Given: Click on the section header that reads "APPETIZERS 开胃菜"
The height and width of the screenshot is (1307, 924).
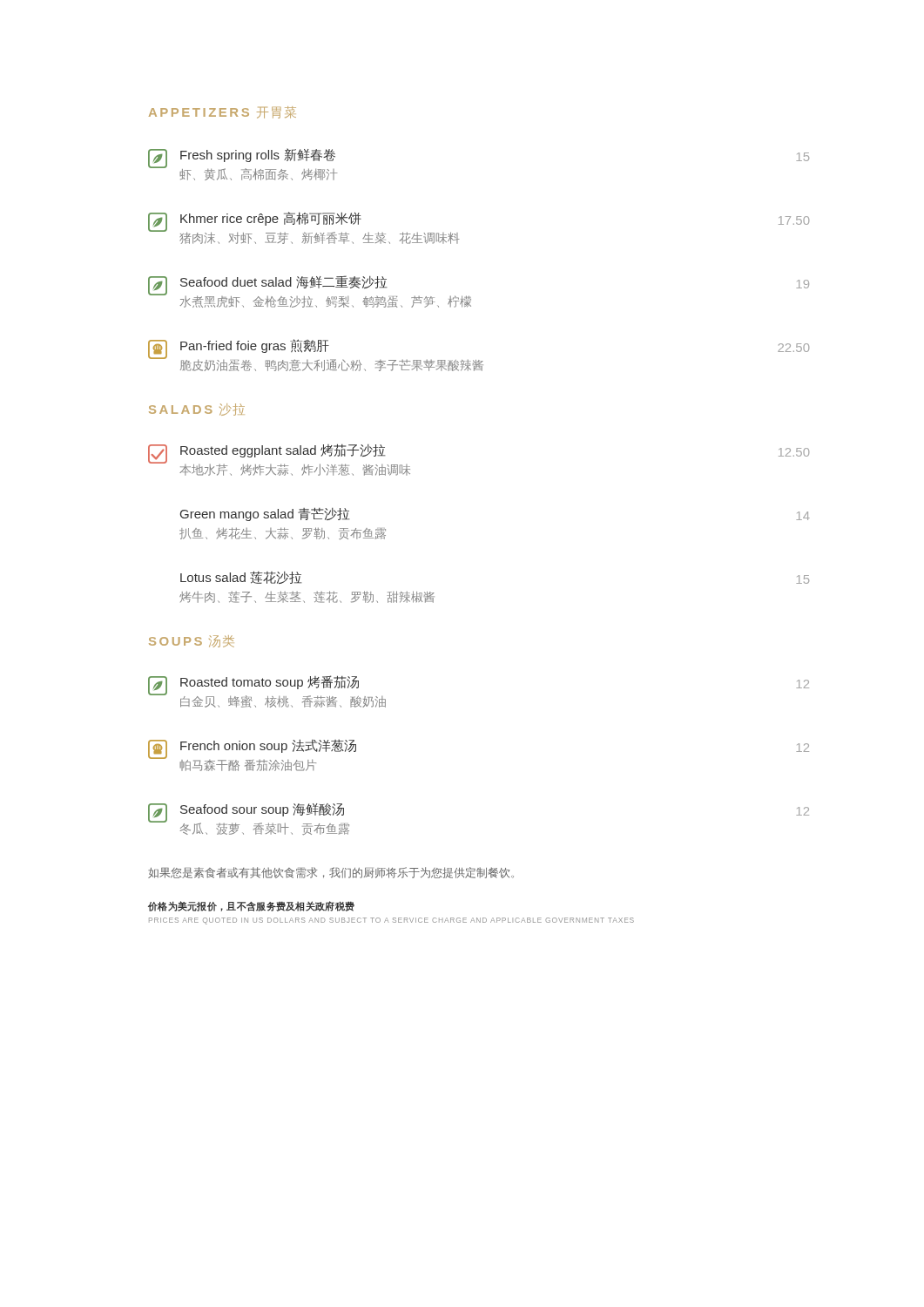Looking at the screenshot, I should (x=223, y=112).
